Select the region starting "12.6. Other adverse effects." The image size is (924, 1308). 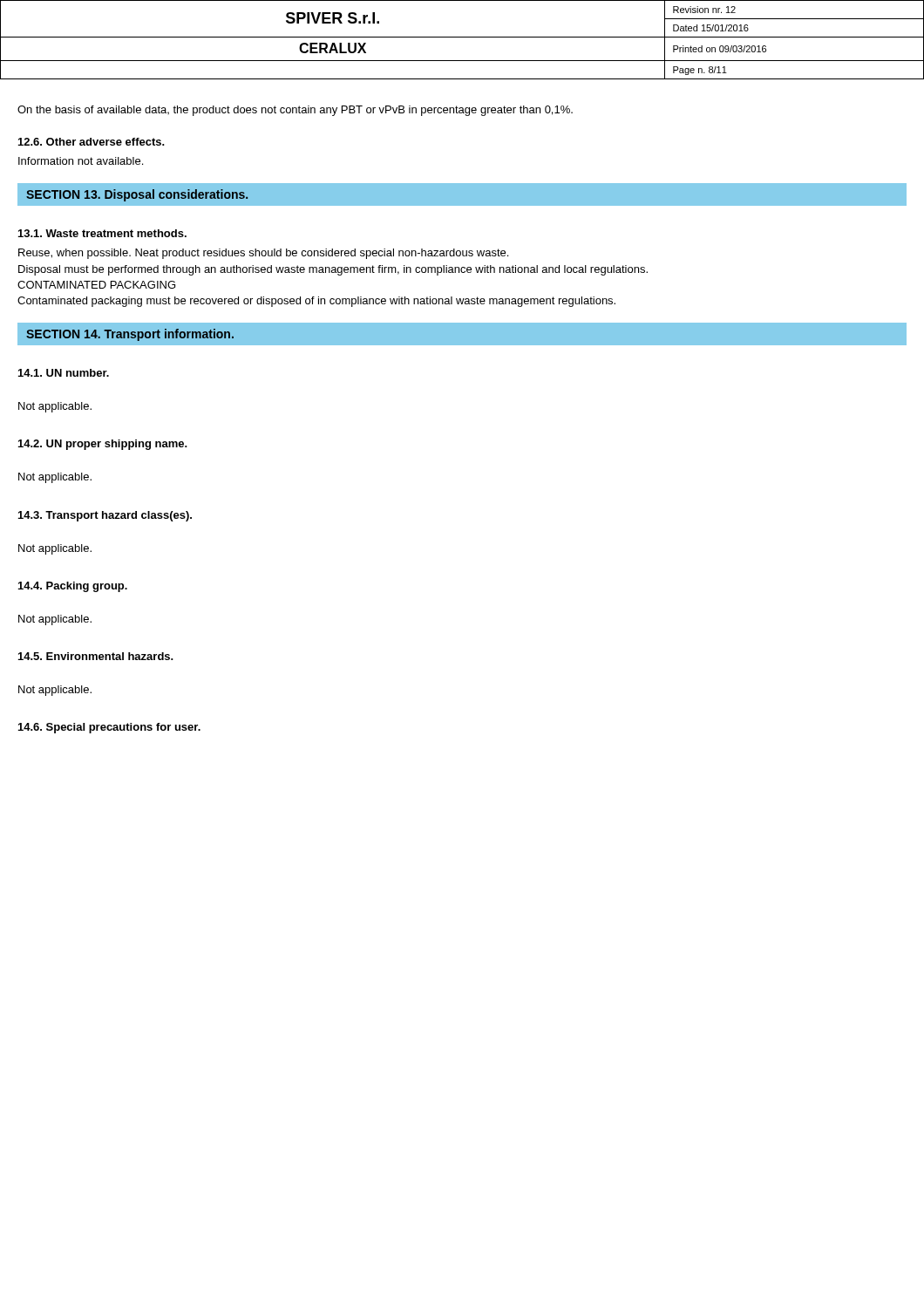pos(91,142)
